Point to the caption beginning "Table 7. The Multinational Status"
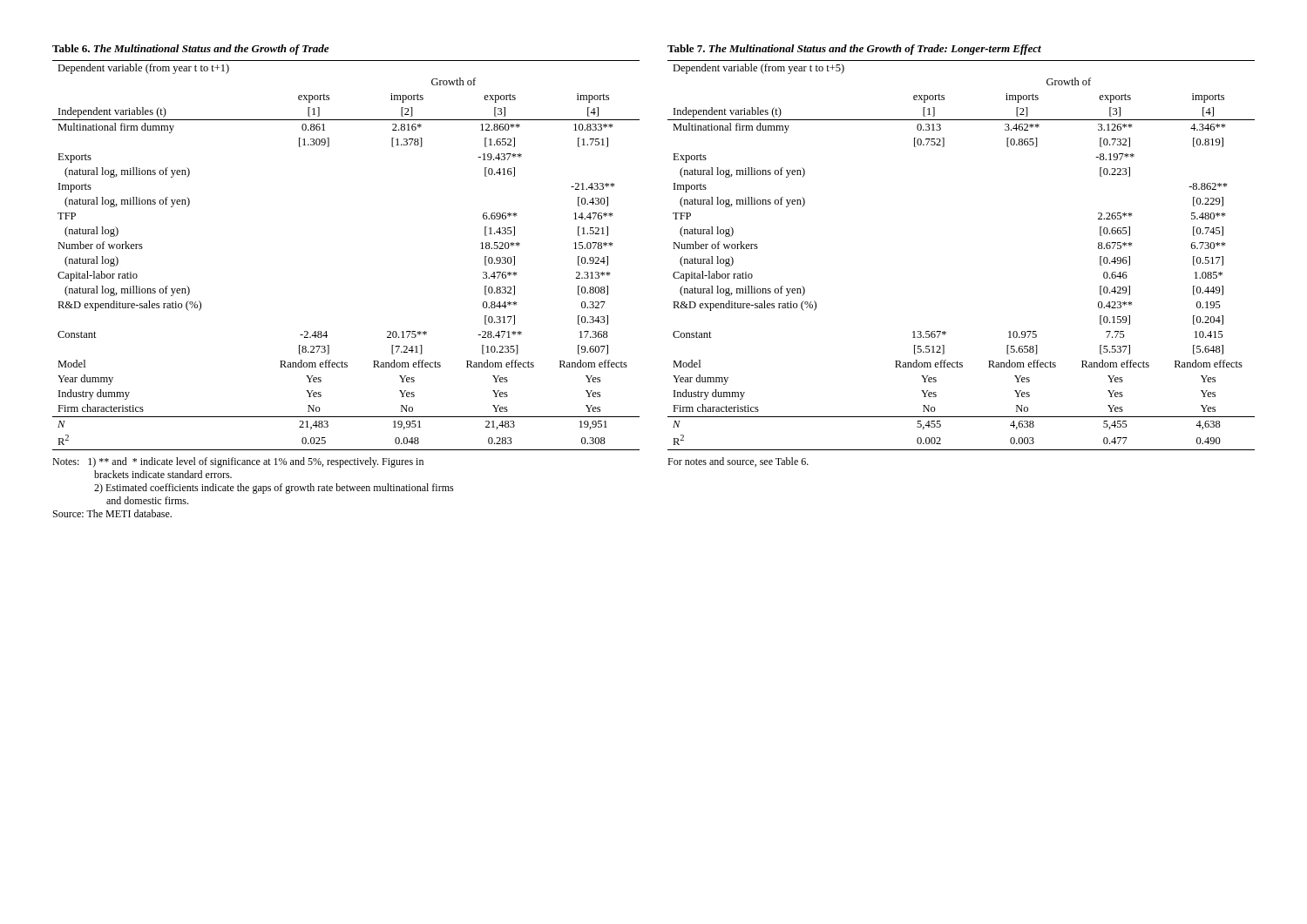 point(854,48)
